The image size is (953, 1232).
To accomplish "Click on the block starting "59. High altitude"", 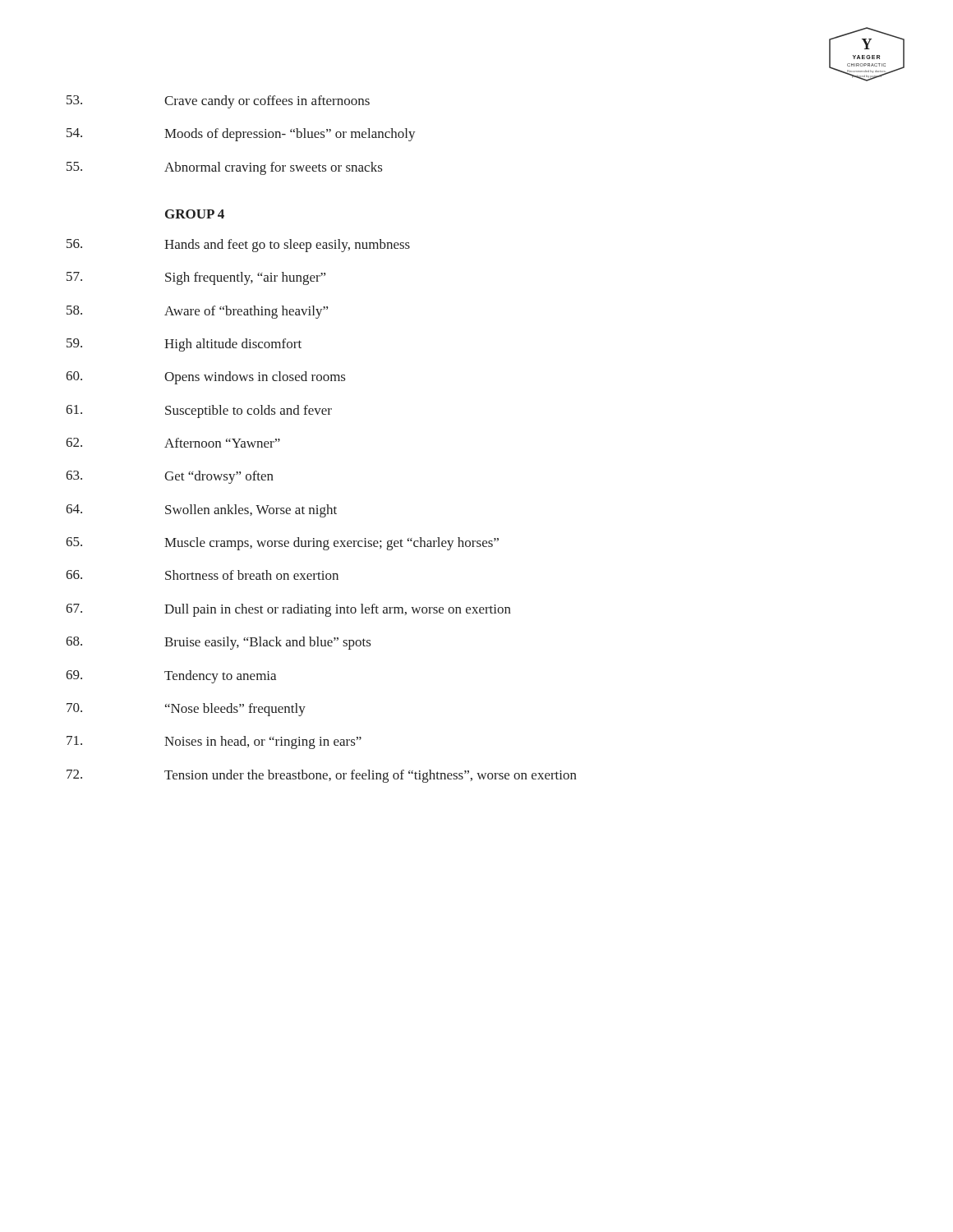I will [x=184, y=345].
